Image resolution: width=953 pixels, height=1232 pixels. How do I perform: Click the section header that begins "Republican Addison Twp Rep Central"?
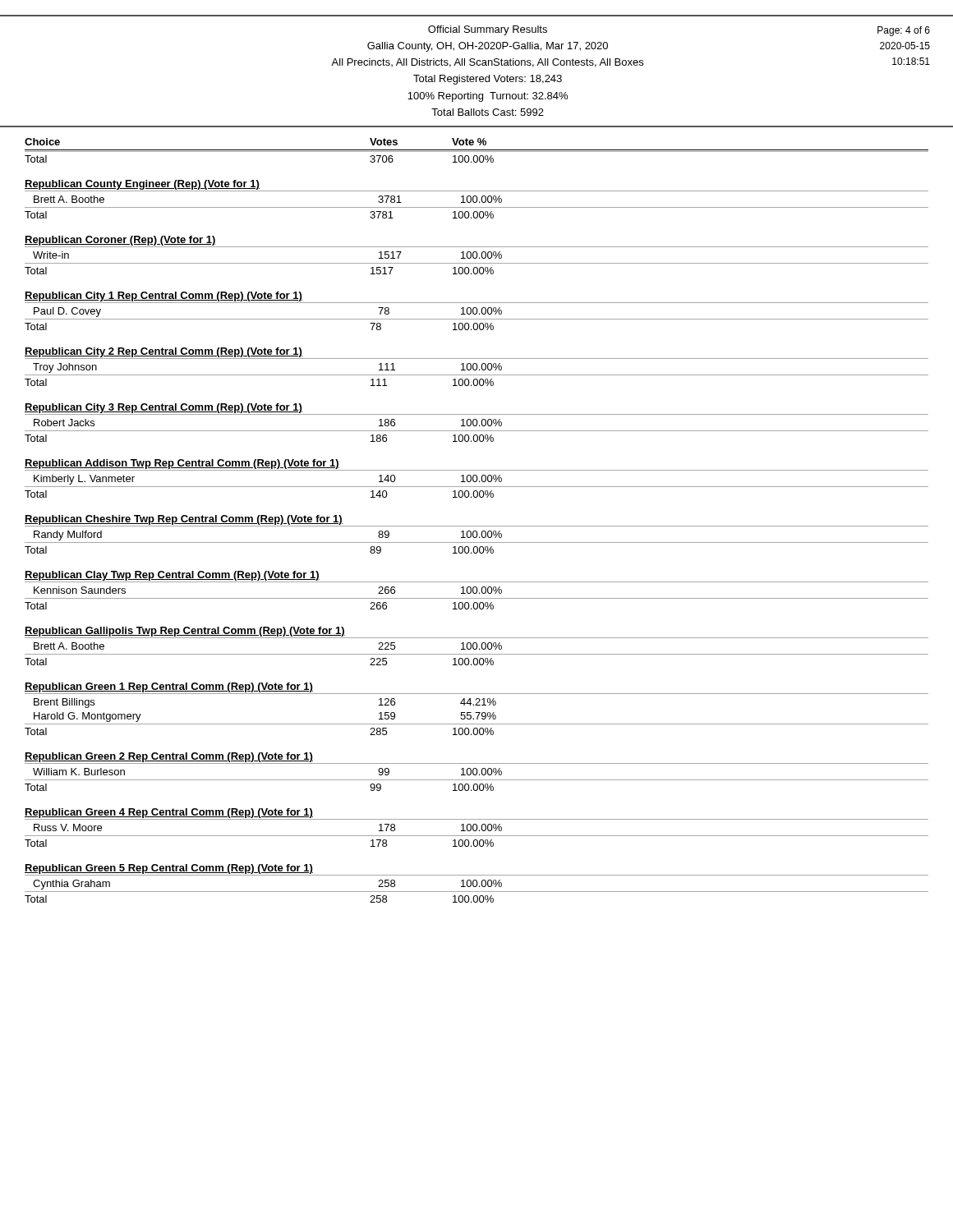182,463
